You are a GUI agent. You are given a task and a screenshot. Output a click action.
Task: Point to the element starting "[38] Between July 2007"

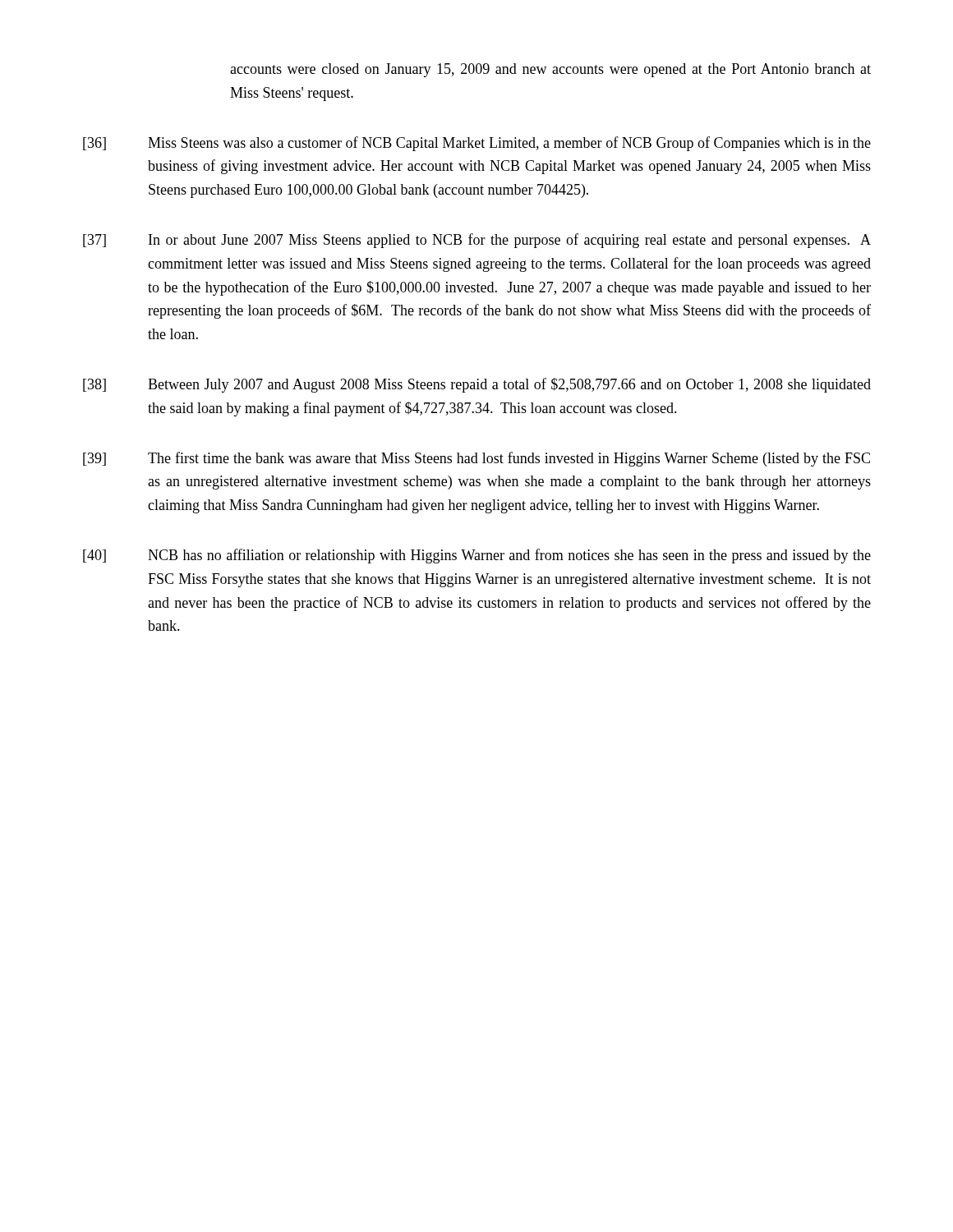coord(476,396)
